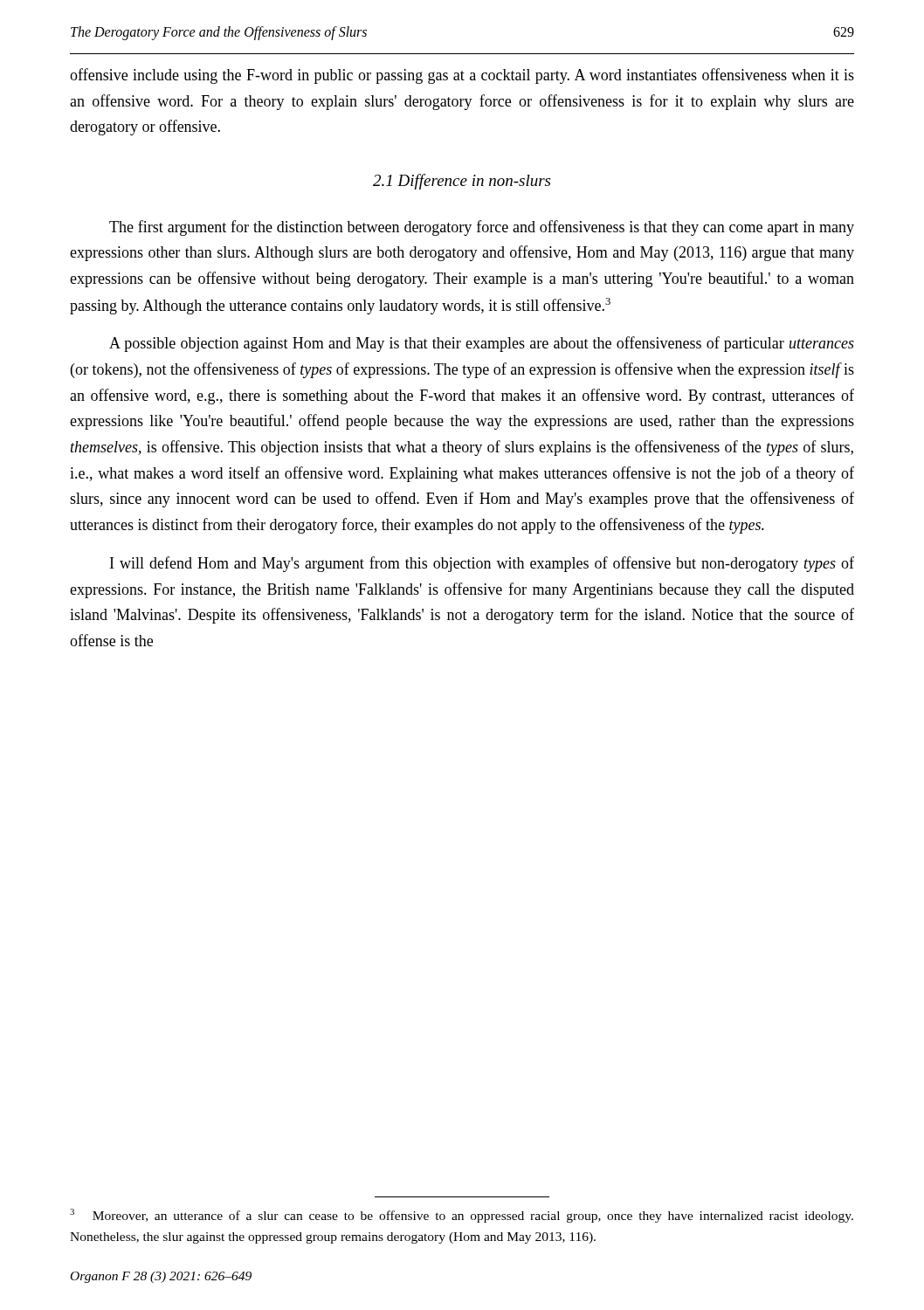Click the passage that begins "I will defend Hom and May's argument"

click(462, 602)
